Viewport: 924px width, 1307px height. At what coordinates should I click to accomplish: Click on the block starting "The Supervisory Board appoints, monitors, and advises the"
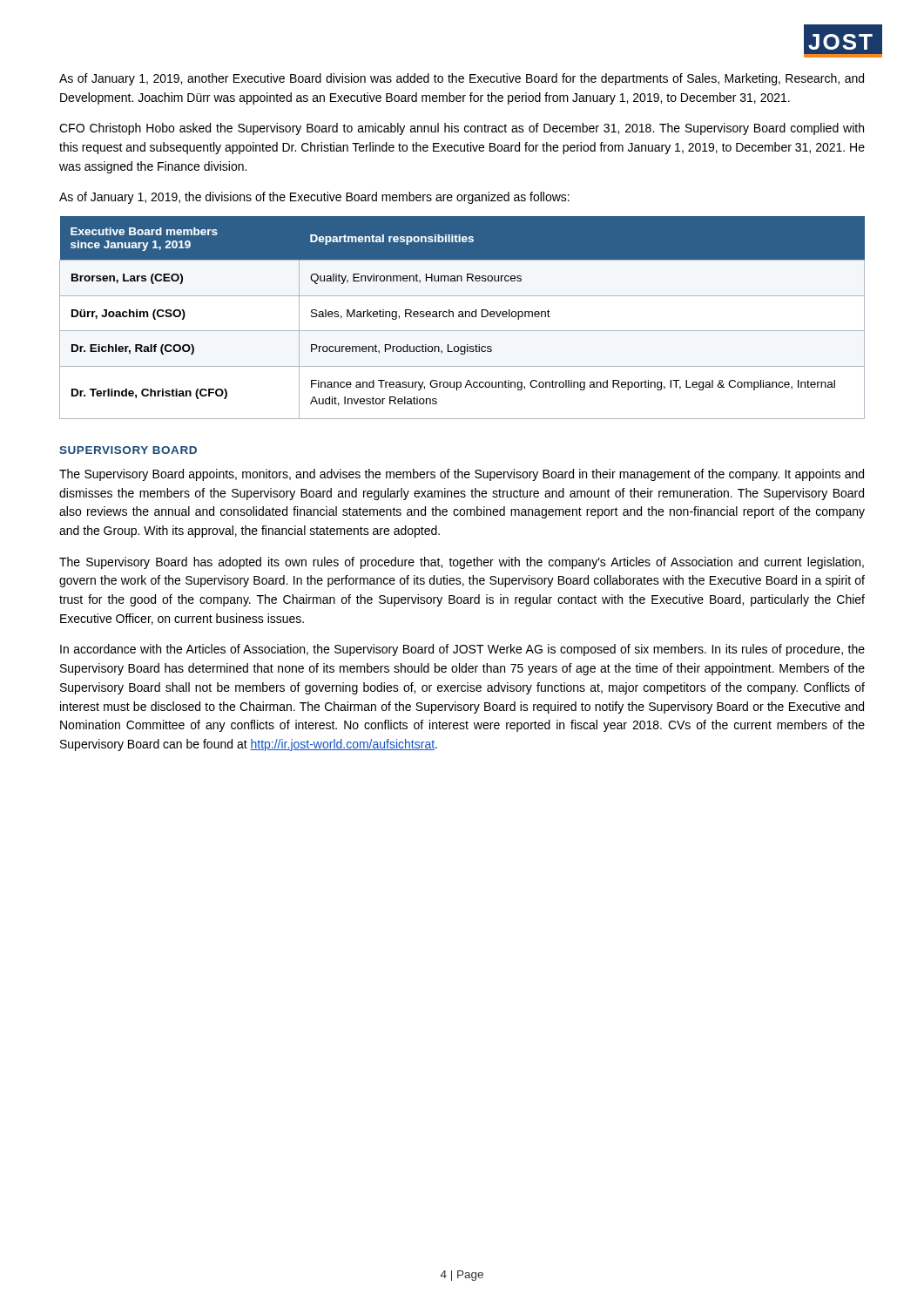[x=462, y=502]
